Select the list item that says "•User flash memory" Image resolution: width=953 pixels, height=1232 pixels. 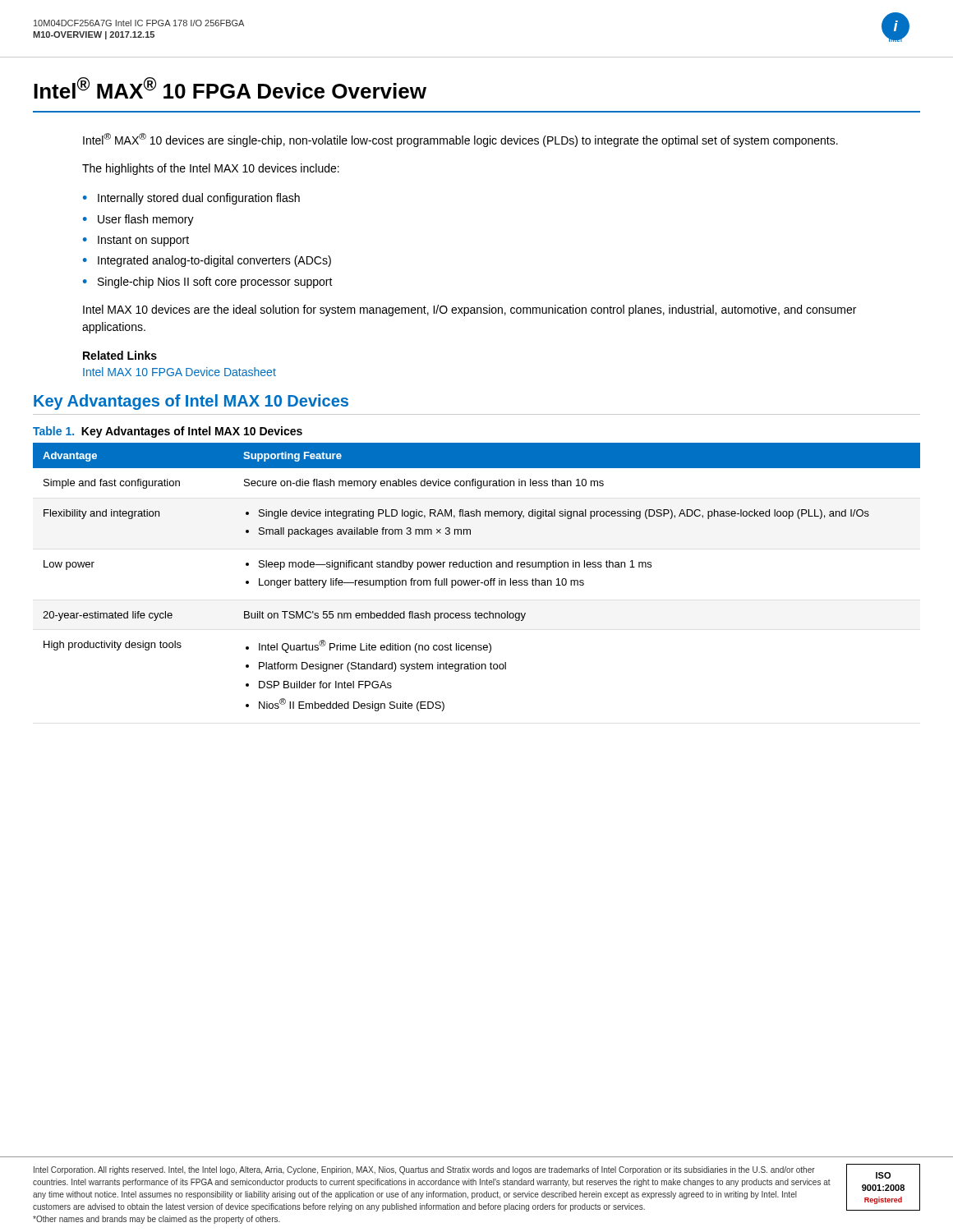point(138,220)
